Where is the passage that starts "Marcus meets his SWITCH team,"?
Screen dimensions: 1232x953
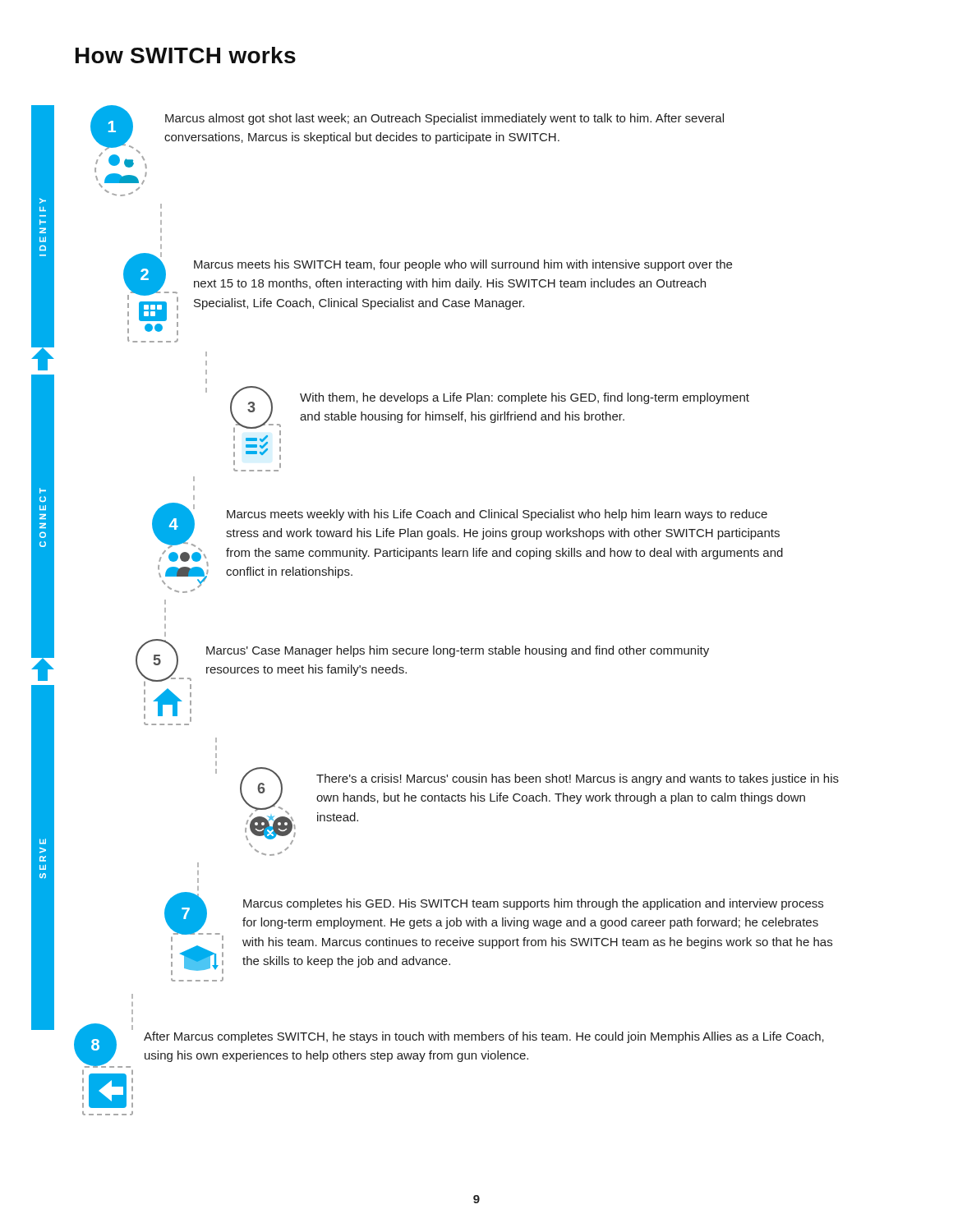(x=463, y=283)
